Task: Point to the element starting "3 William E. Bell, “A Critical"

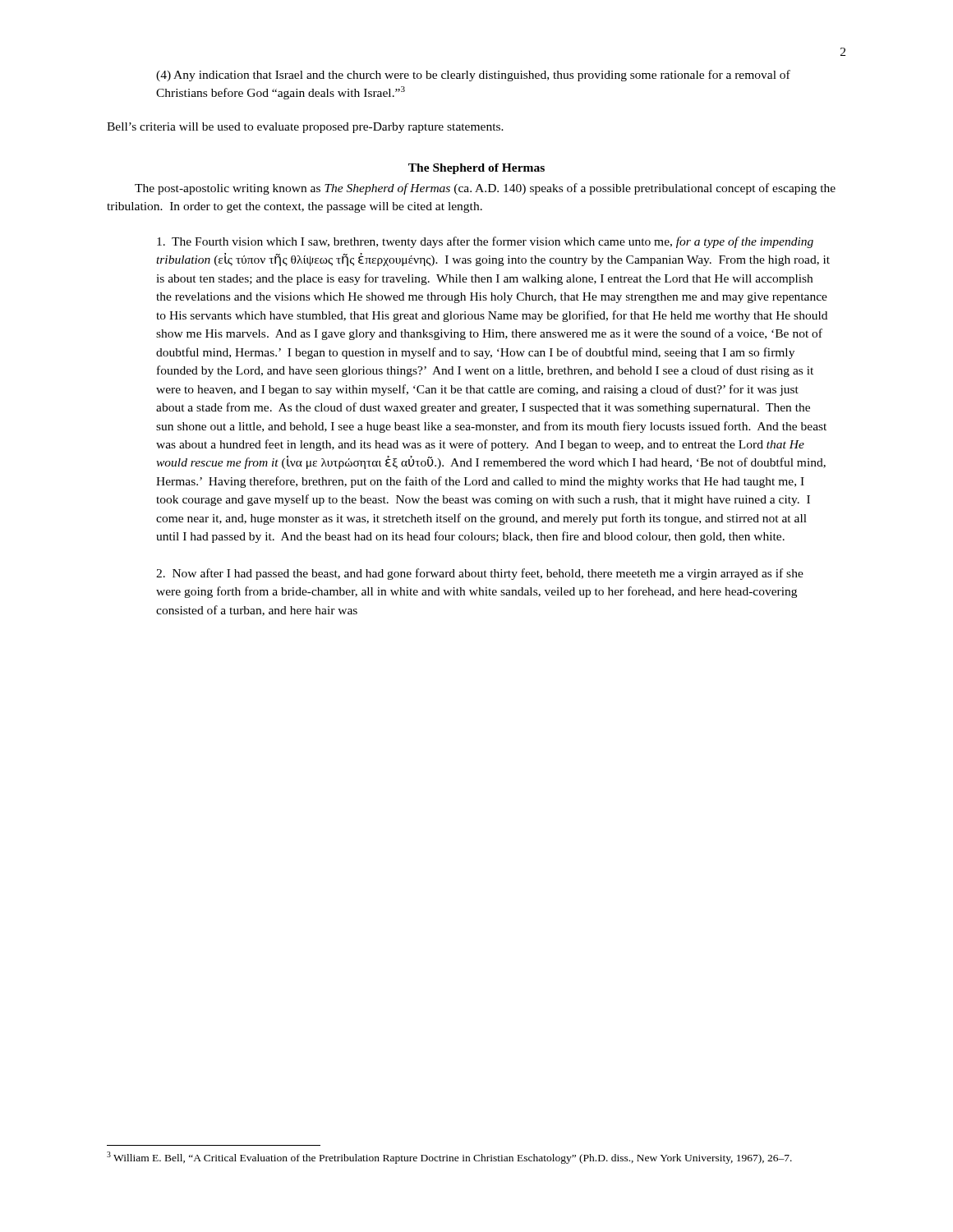Action: [450, 1157]
